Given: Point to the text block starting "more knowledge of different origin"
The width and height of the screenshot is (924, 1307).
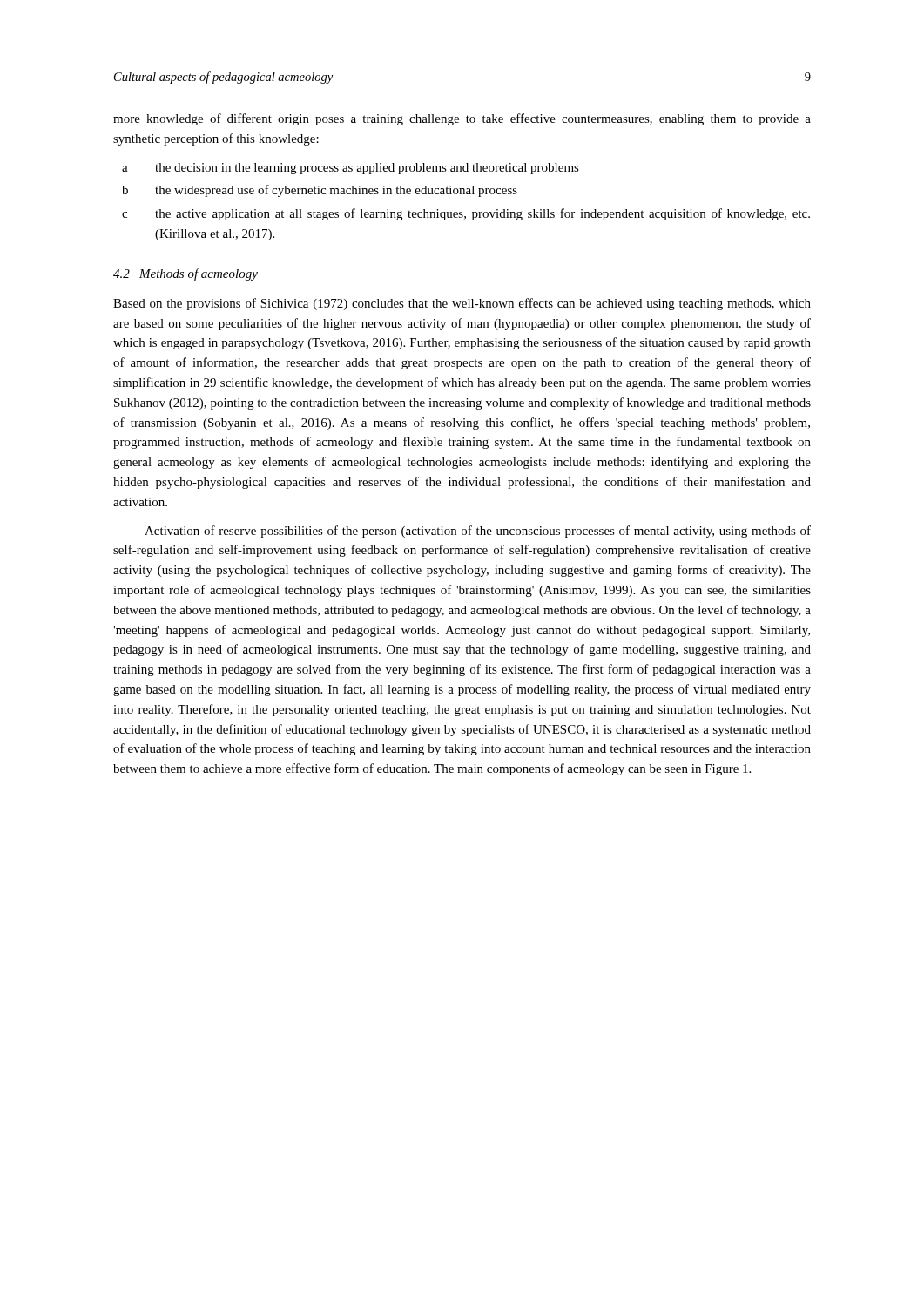Looking at the screenshot, I should pos(462,128).
